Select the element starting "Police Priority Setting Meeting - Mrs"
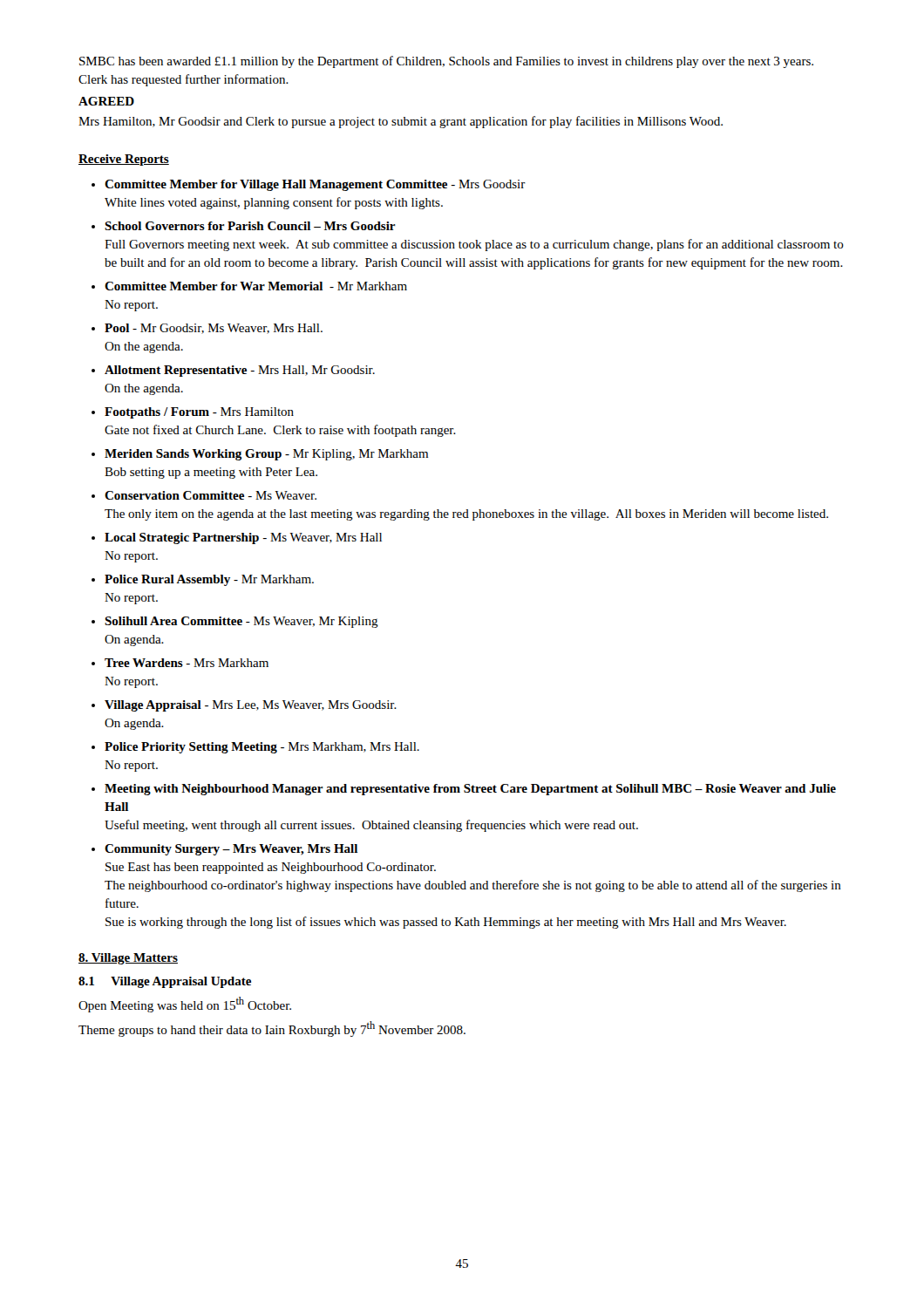 (262, 756)
